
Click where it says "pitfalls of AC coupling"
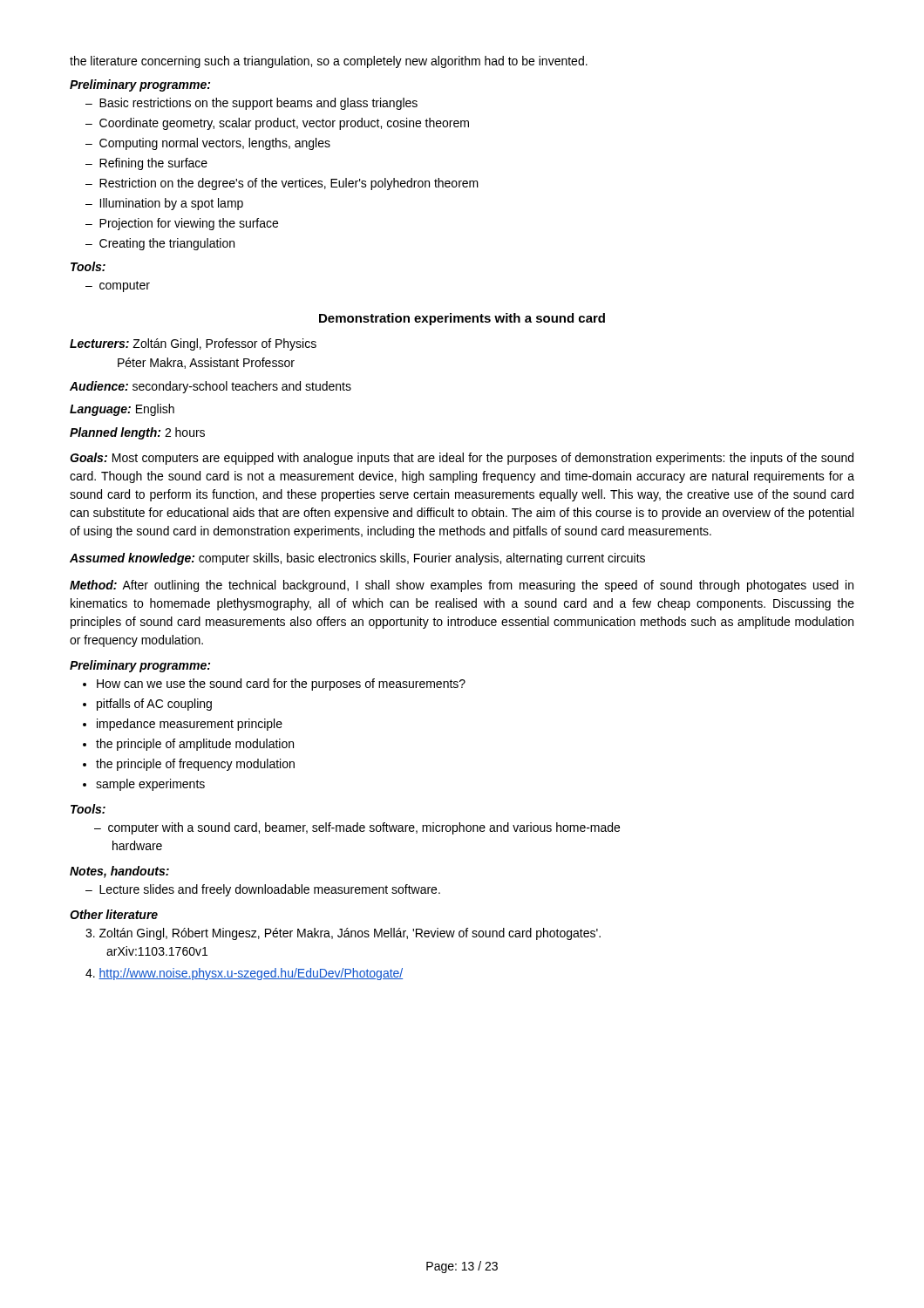[154, 704]
